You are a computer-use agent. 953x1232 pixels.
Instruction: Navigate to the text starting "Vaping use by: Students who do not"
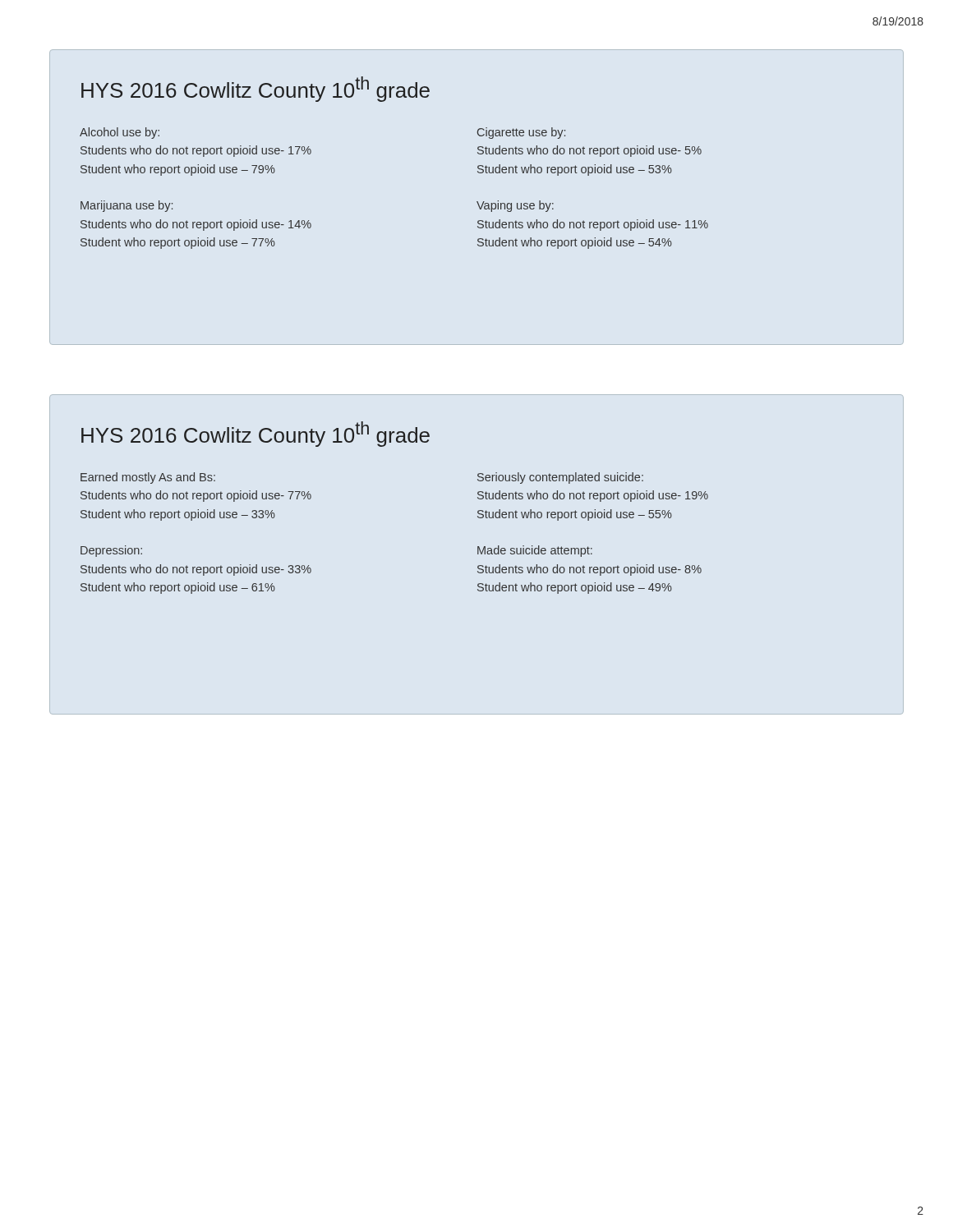click(675, 224)
